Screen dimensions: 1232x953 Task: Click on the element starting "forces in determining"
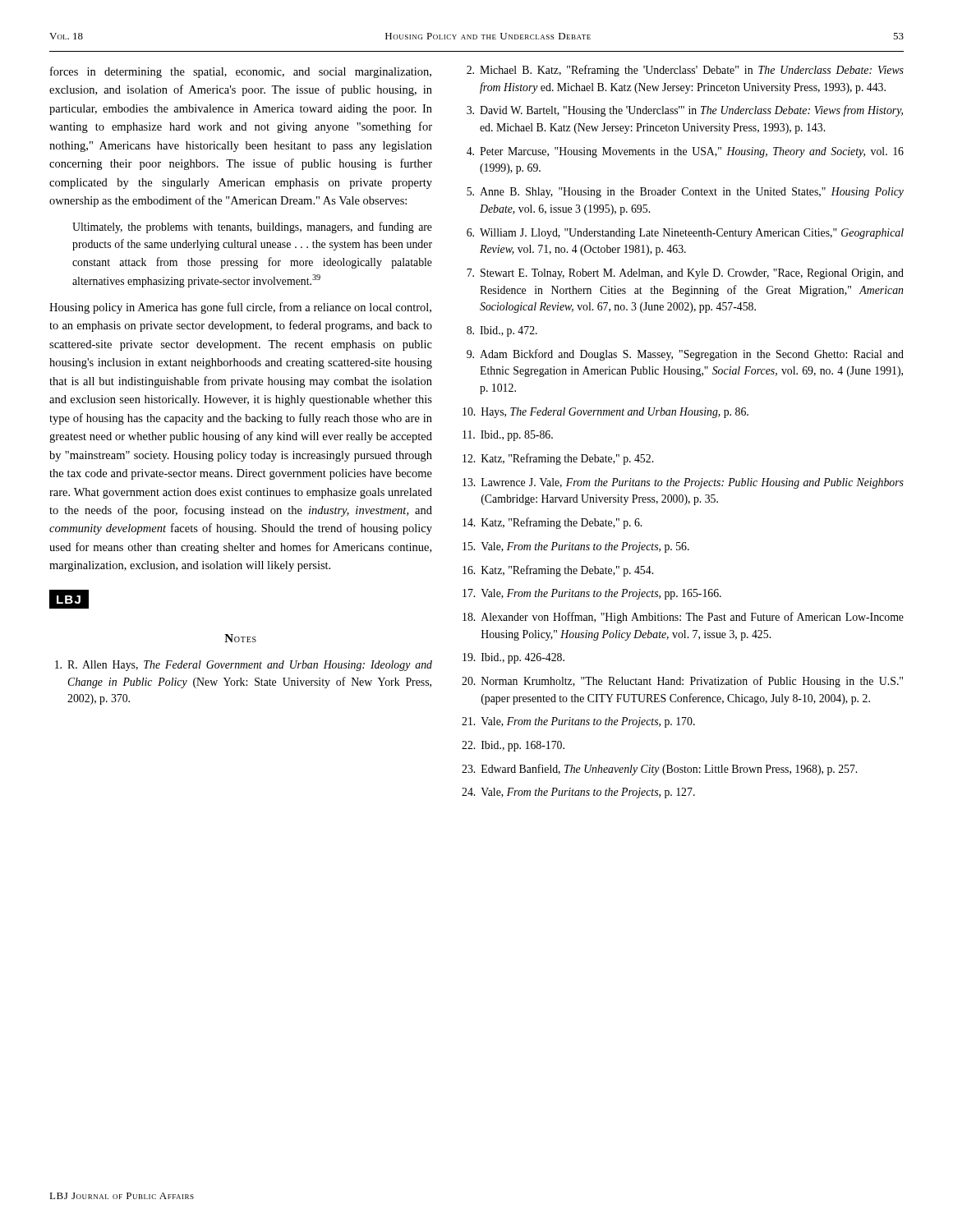[241, 136]
